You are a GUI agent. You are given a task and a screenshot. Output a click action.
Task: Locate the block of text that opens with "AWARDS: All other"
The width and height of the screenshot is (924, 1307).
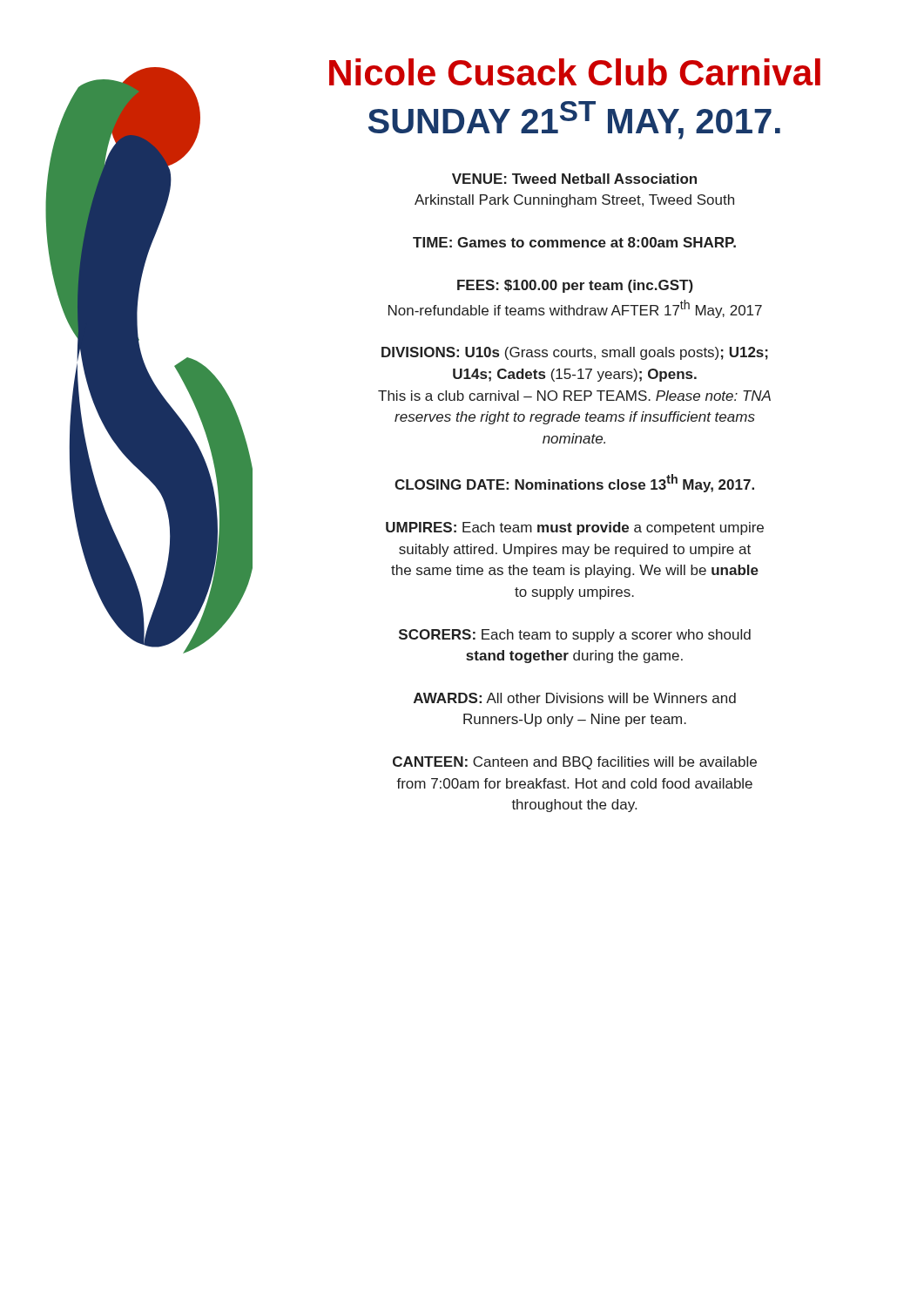[575, 709]
